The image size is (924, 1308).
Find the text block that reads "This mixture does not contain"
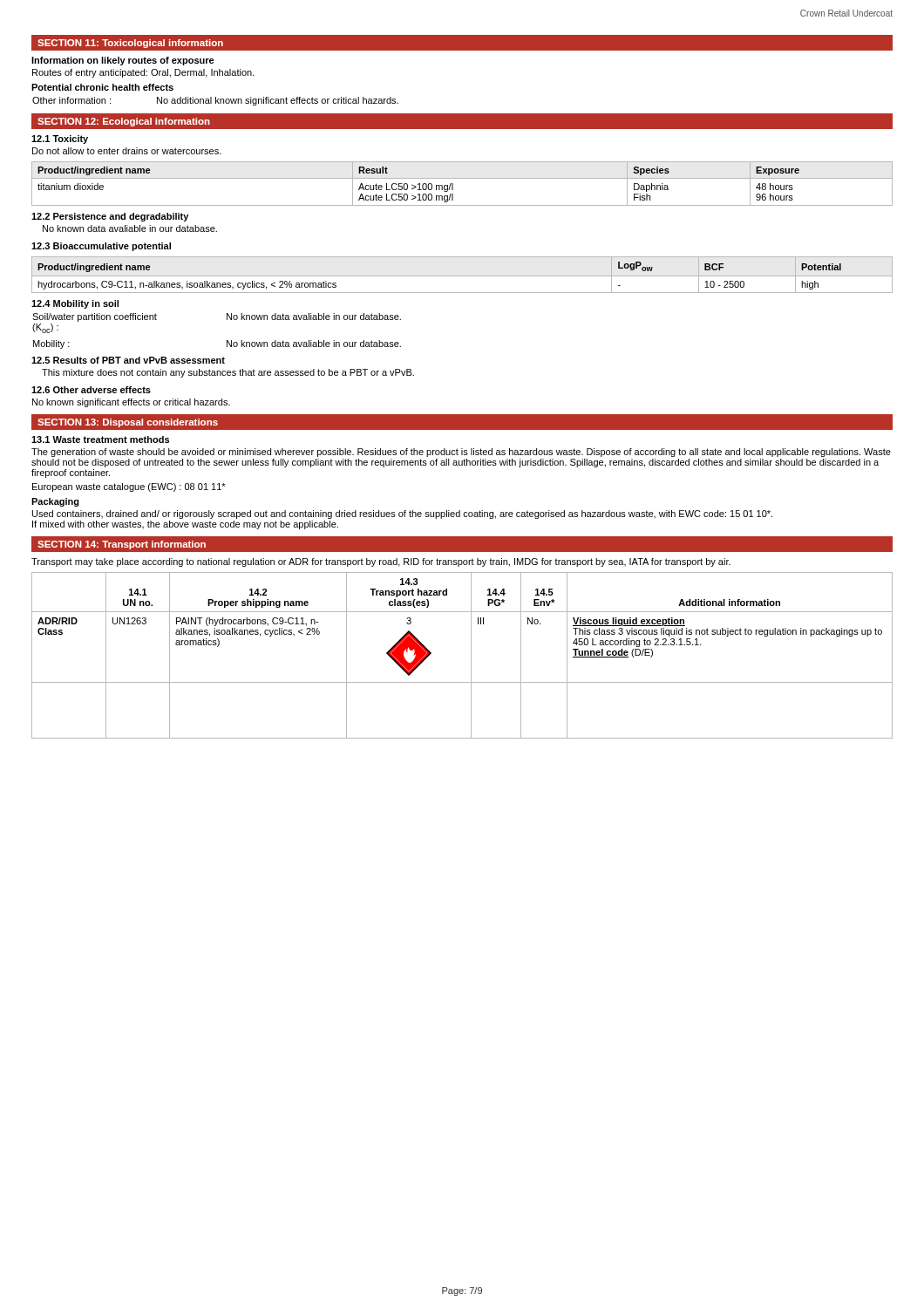228,373
